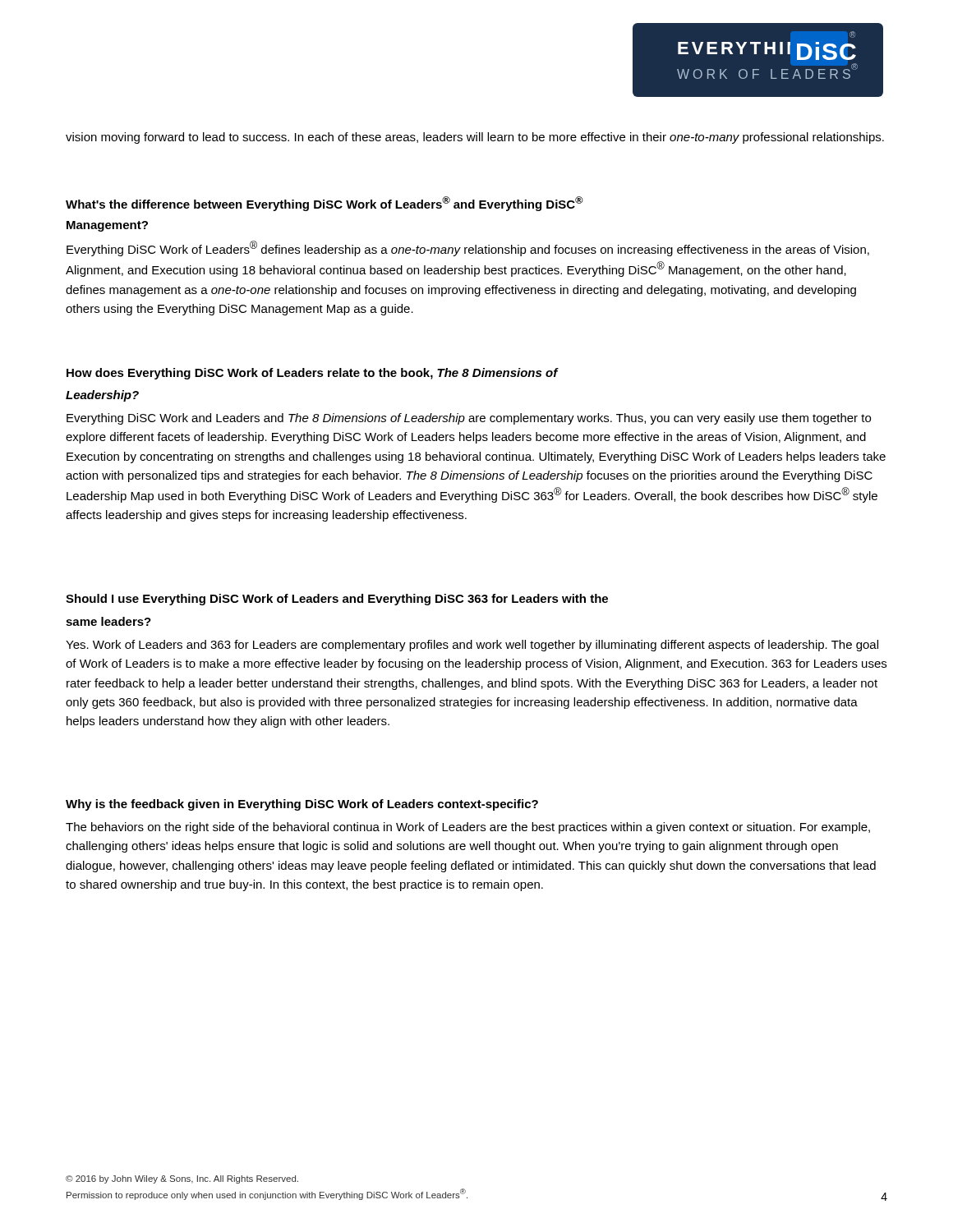Locate the block of text that opens with "vision moving forward"
The height and width of the screenshot is (1232, 953).
click(475, 137)
